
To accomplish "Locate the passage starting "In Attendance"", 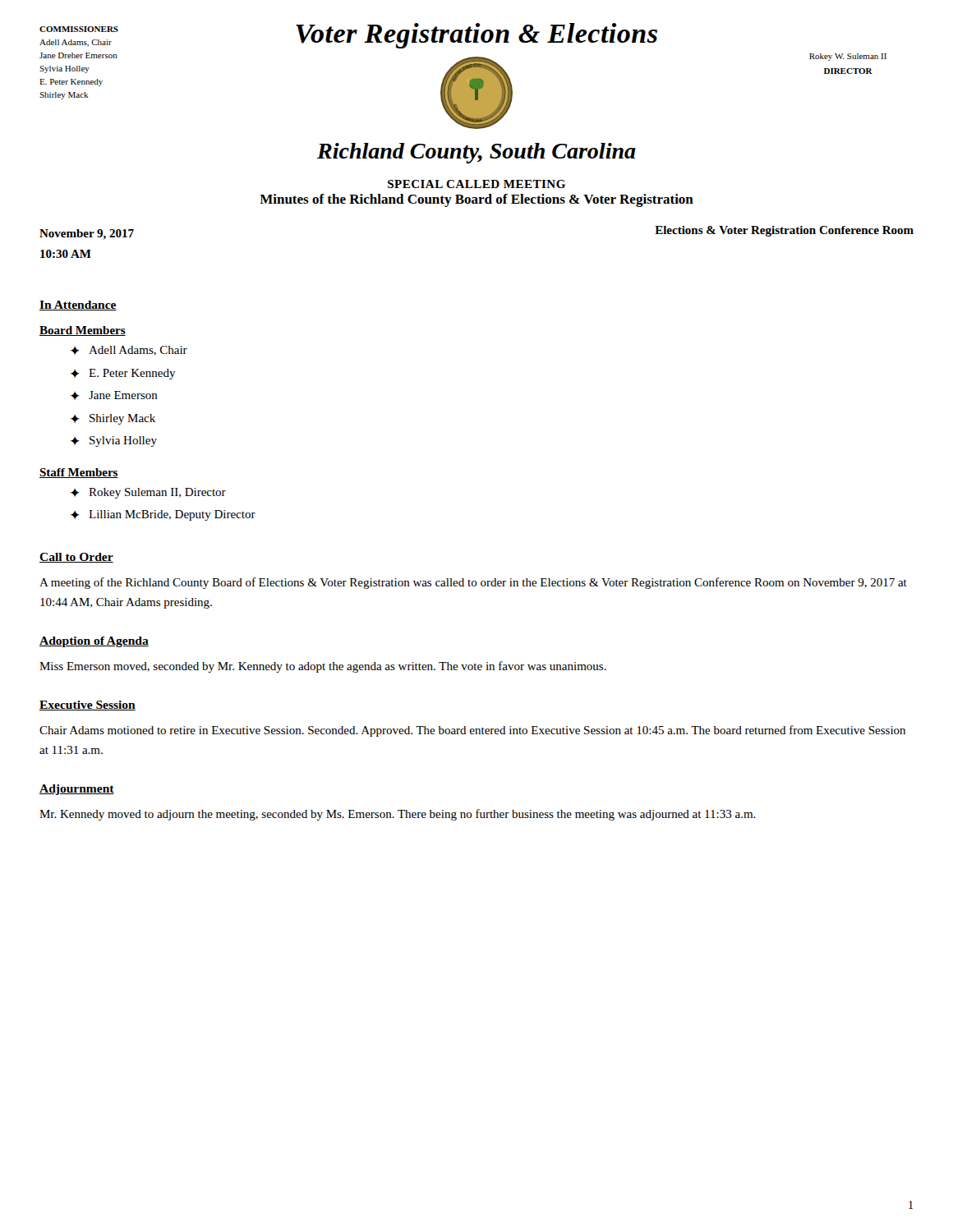I will click(x=78, y=304).
